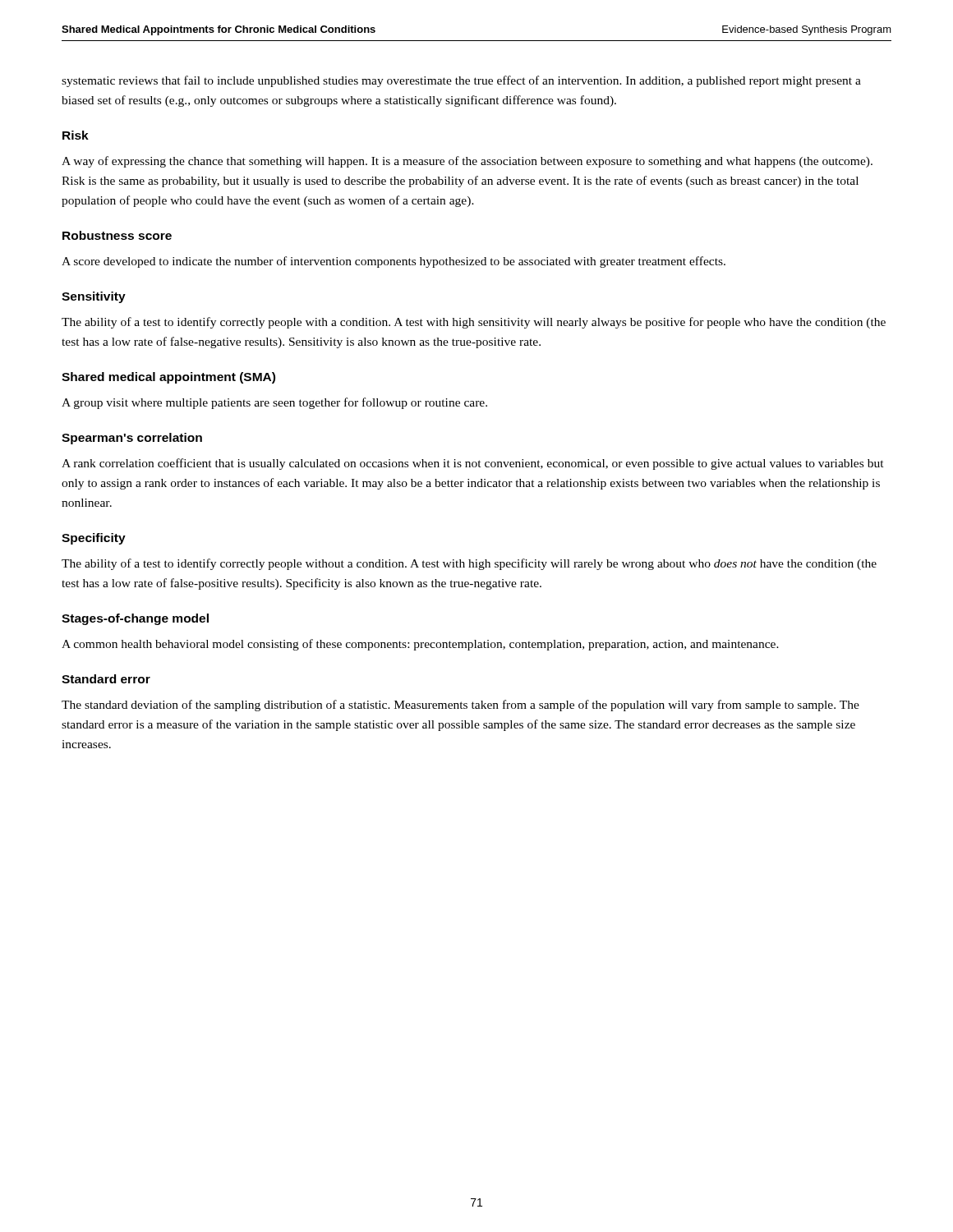Viewport: 953px width, 1232px height.
Task: Locate the passage starting "Shared medical appointment (SMA)"
Action: tap(169, 377)
